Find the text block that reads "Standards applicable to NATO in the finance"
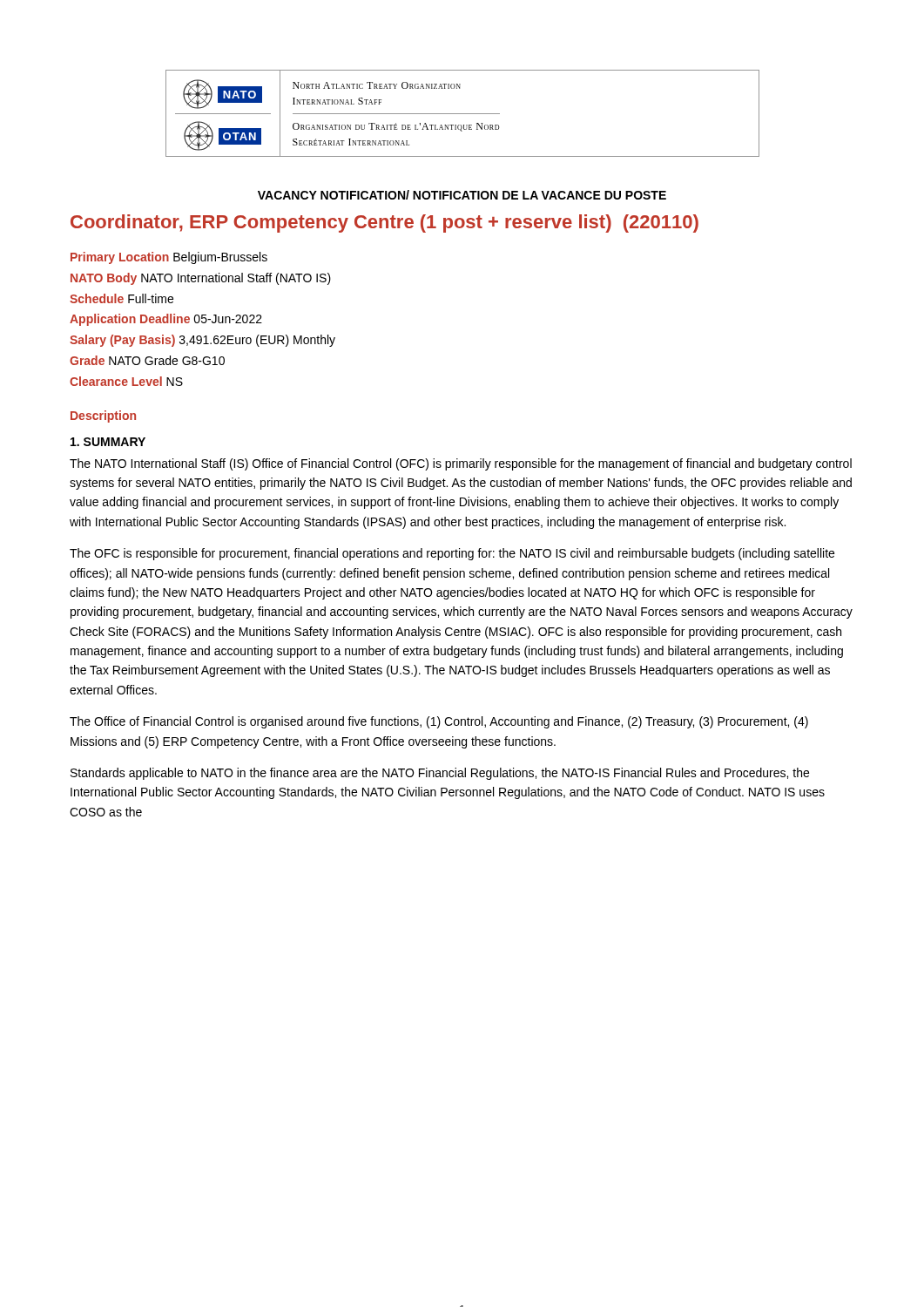Screen dimensions: 1307x924 [x=447, y=792]
